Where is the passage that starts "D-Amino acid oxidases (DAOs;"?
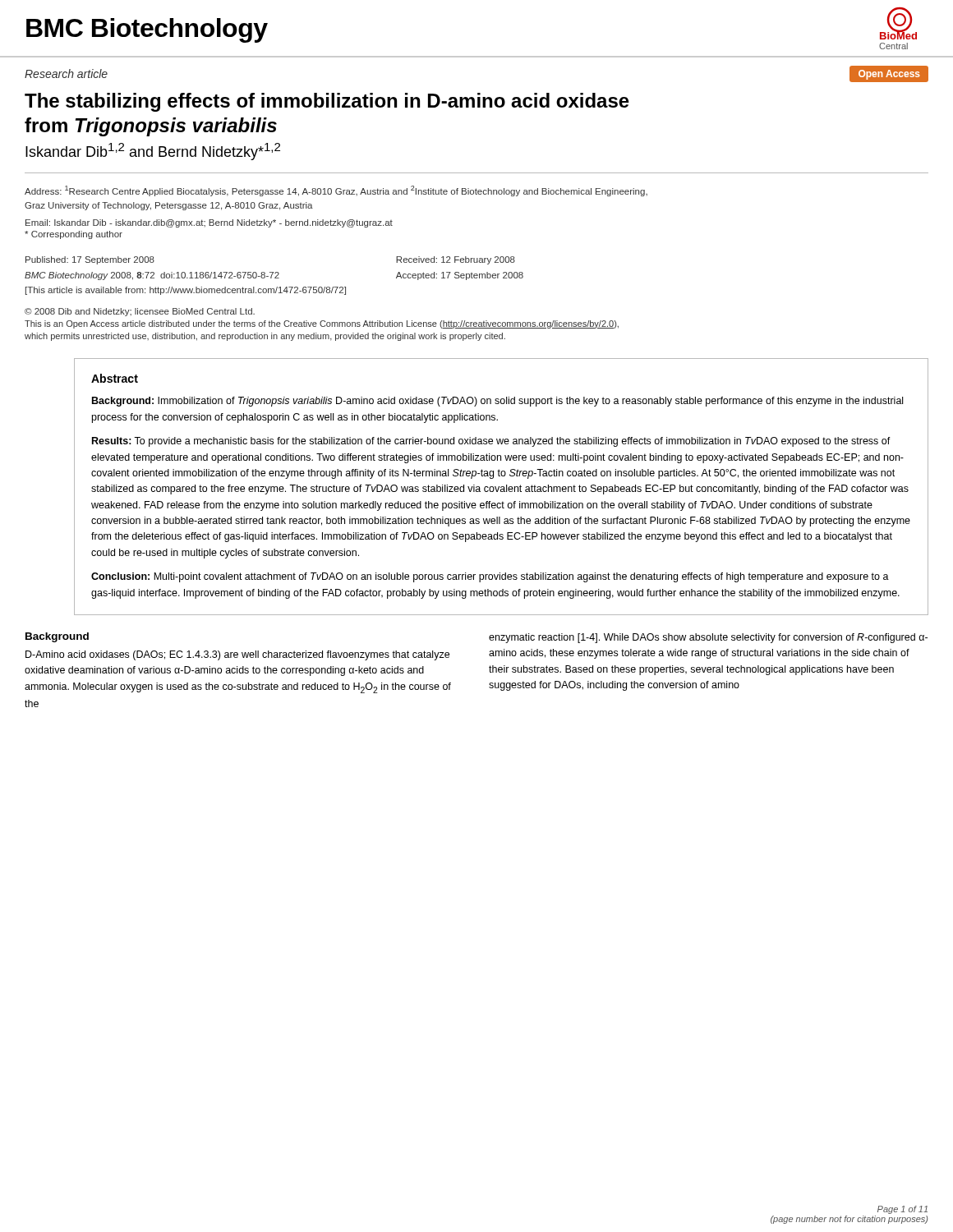The height and width of the screenshot is (1232, 953). pos(238,679)
